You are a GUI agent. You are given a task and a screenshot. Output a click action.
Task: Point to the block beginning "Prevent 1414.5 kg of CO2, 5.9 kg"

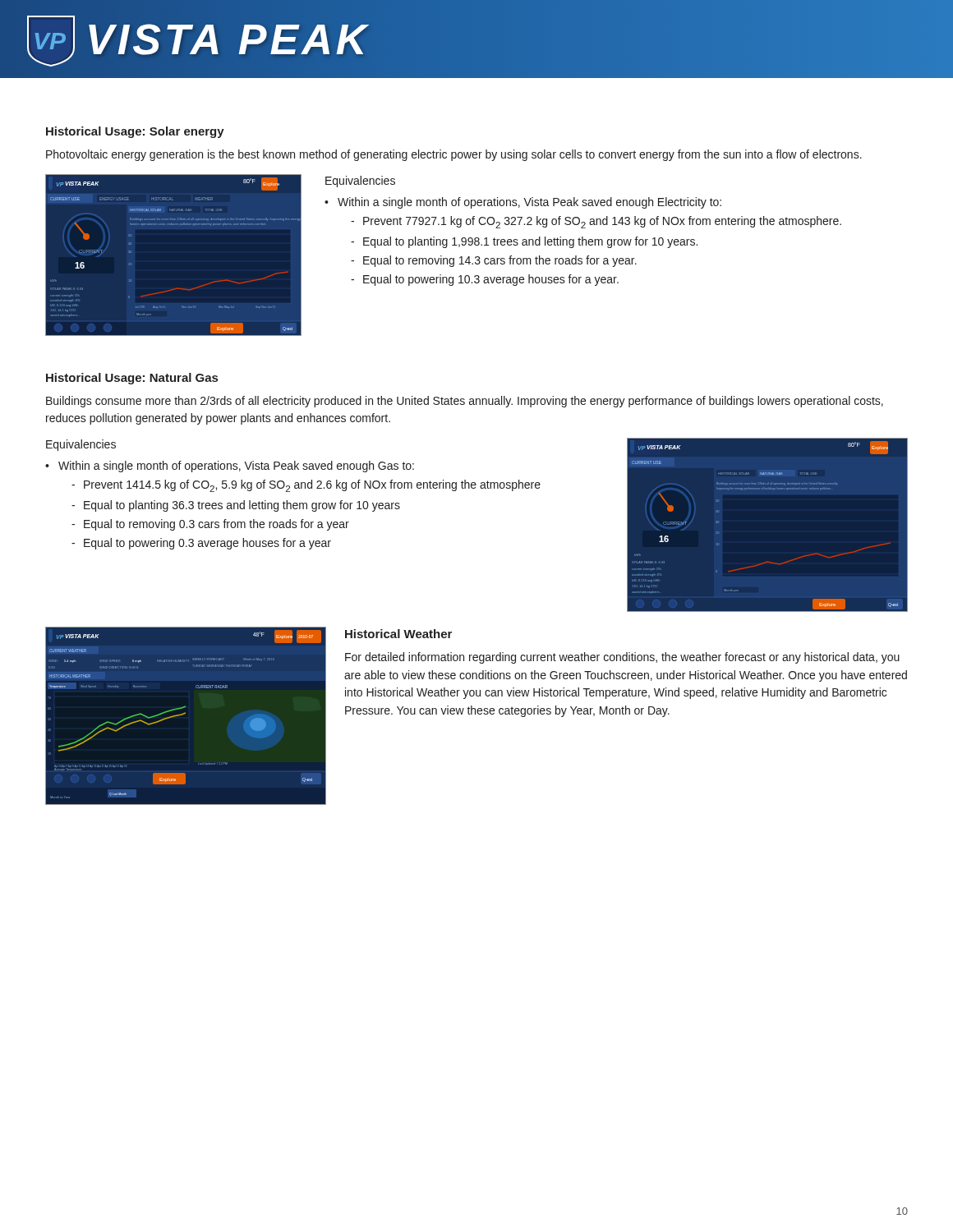312,486
